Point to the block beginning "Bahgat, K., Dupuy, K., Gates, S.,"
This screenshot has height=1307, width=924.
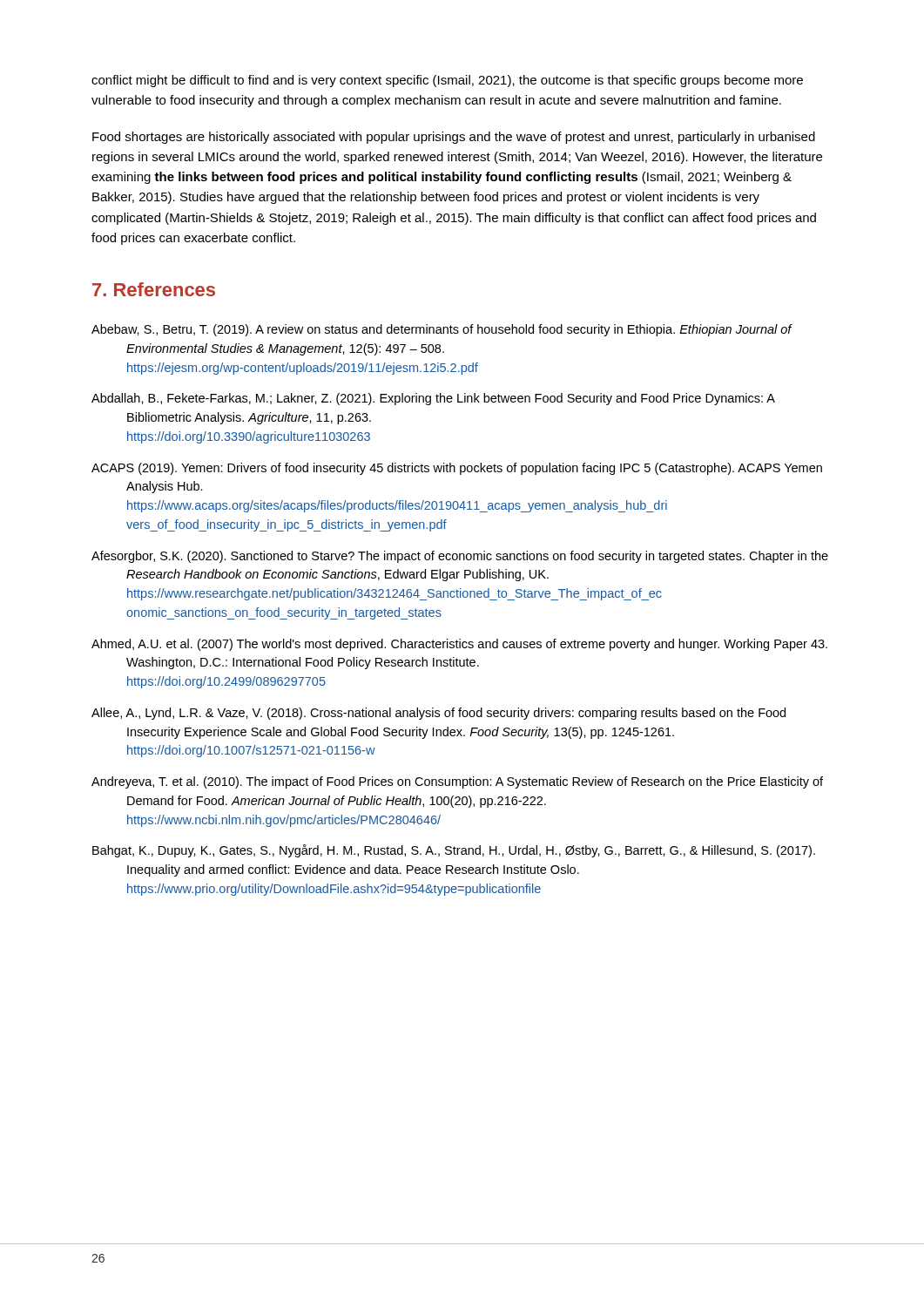pyautogui.click(x=454, y=870)
